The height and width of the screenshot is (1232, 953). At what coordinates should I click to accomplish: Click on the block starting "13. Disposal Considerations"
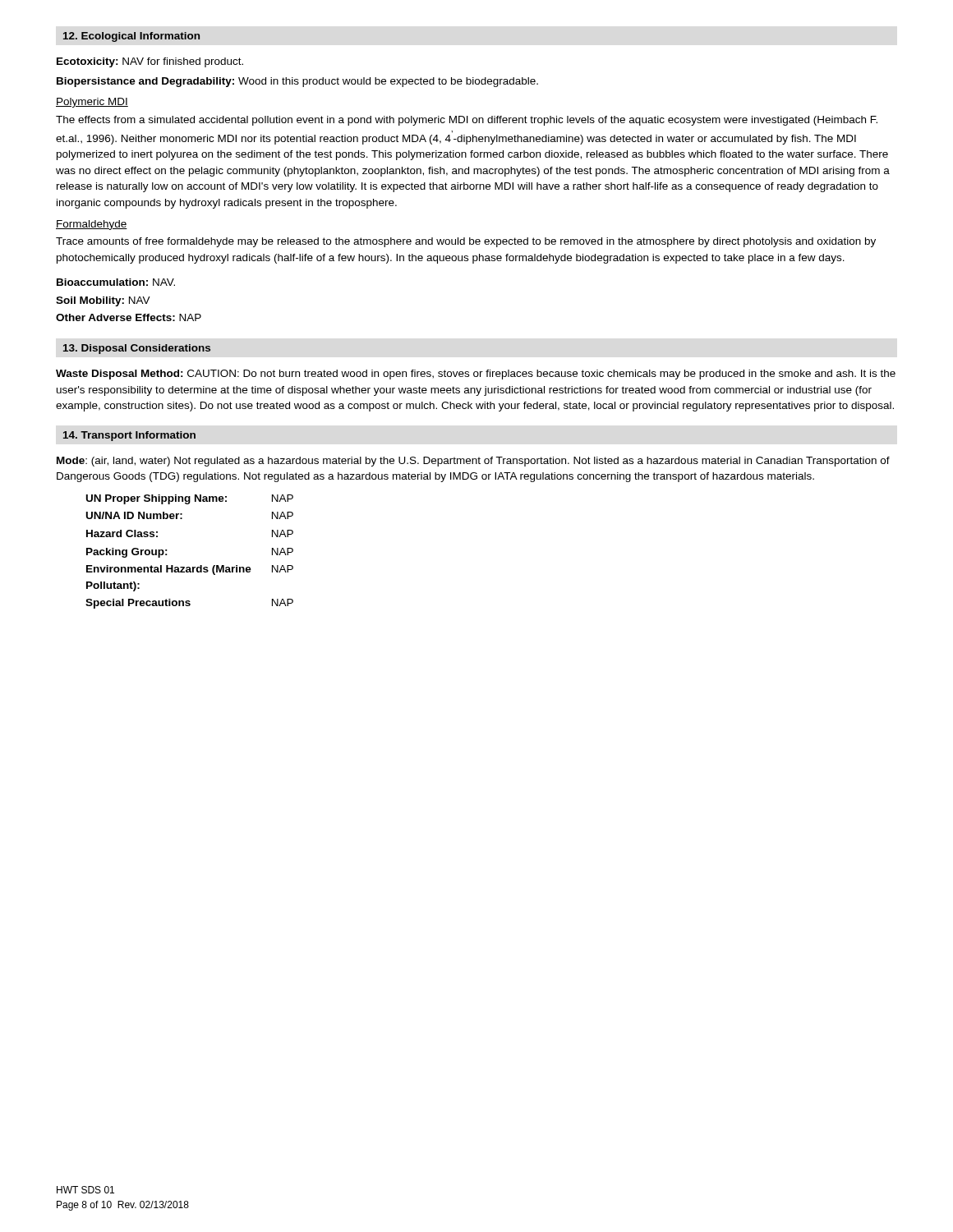coord(137,348)
